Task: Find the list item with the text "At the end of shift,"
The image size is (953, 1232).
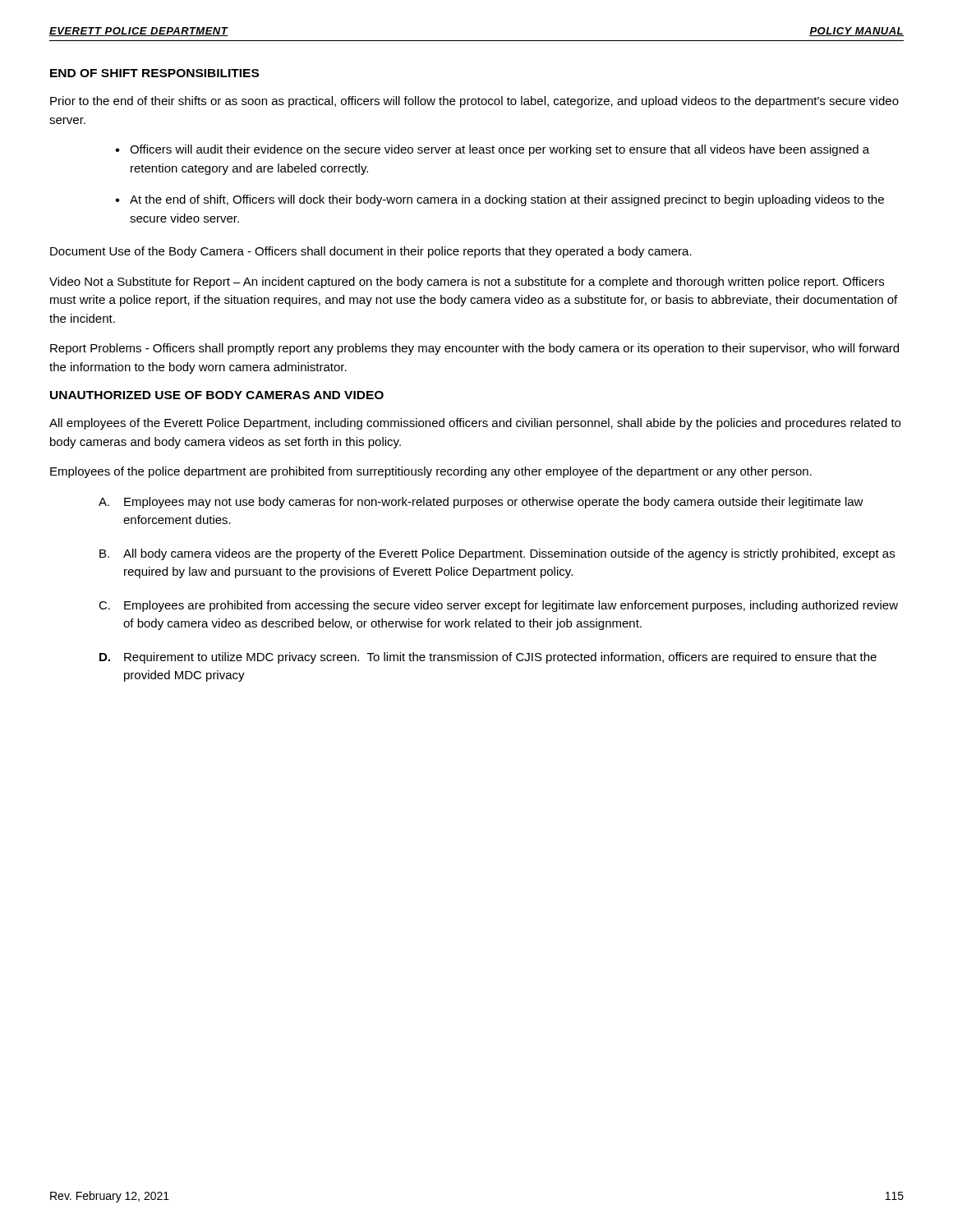Action: [507, 208]
